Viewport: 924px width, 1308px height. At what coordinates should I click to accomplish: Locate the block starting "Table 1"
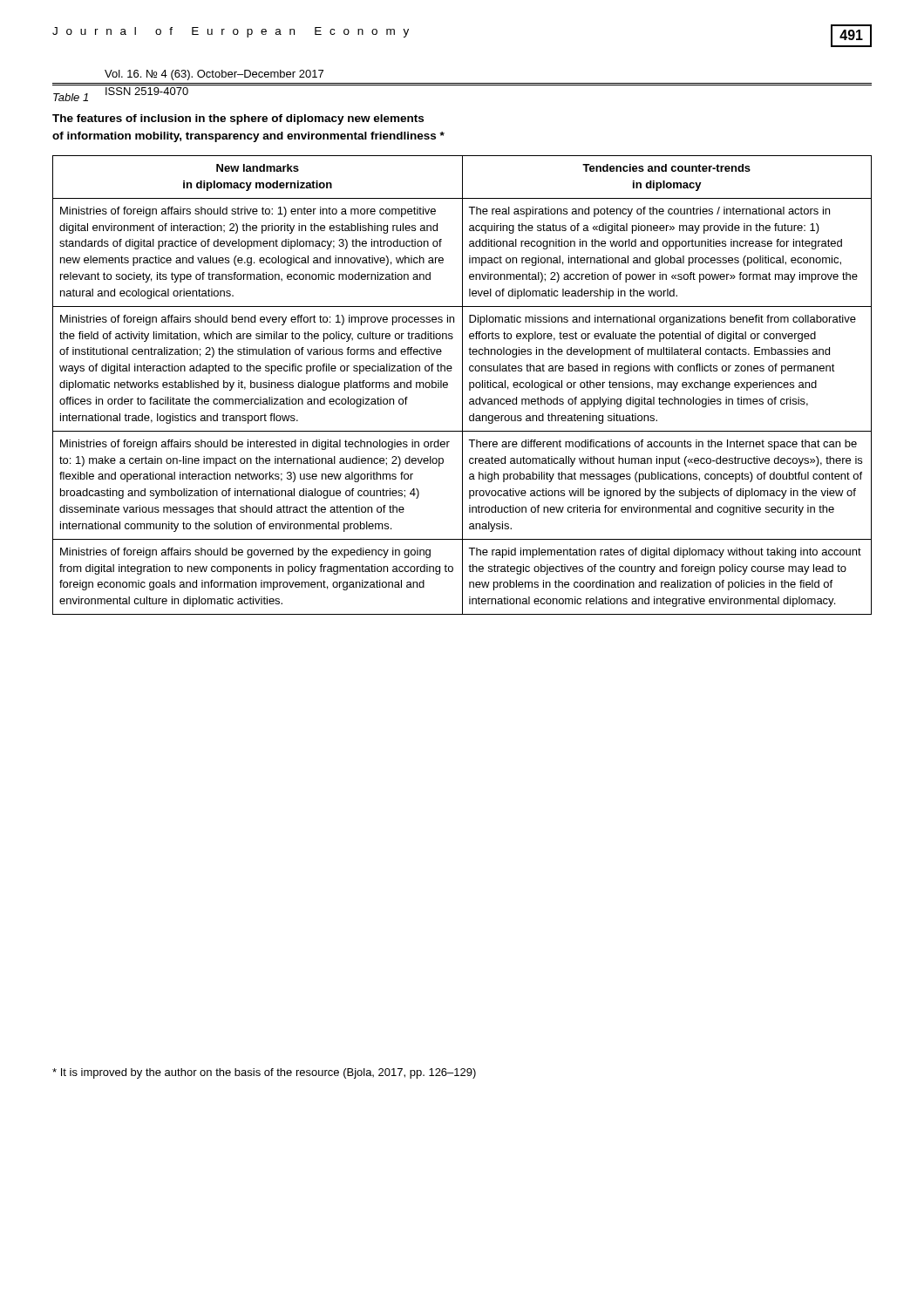pyautogui.click(x=71, y=97)
